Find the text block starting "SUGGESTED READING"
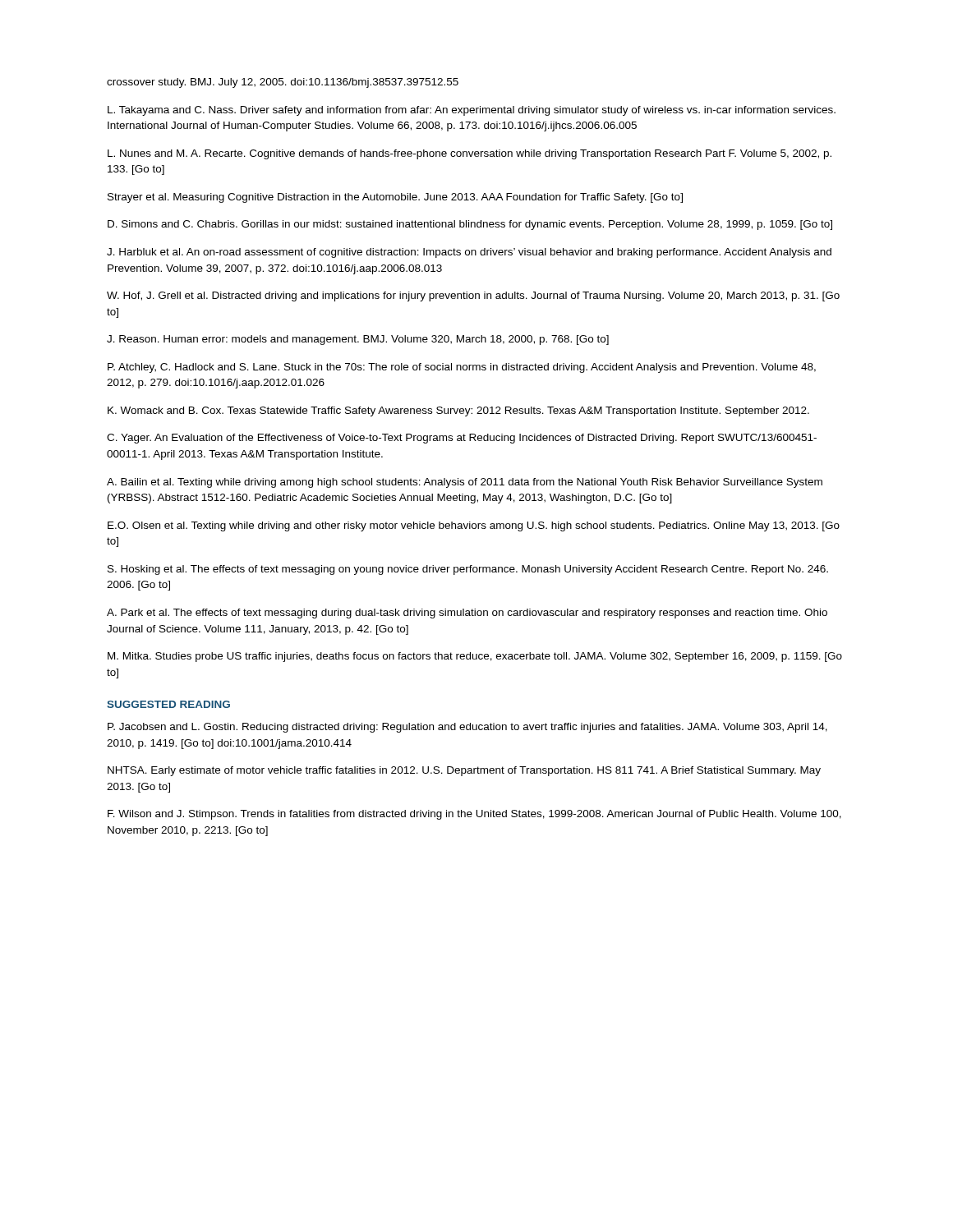 [169, 704]
